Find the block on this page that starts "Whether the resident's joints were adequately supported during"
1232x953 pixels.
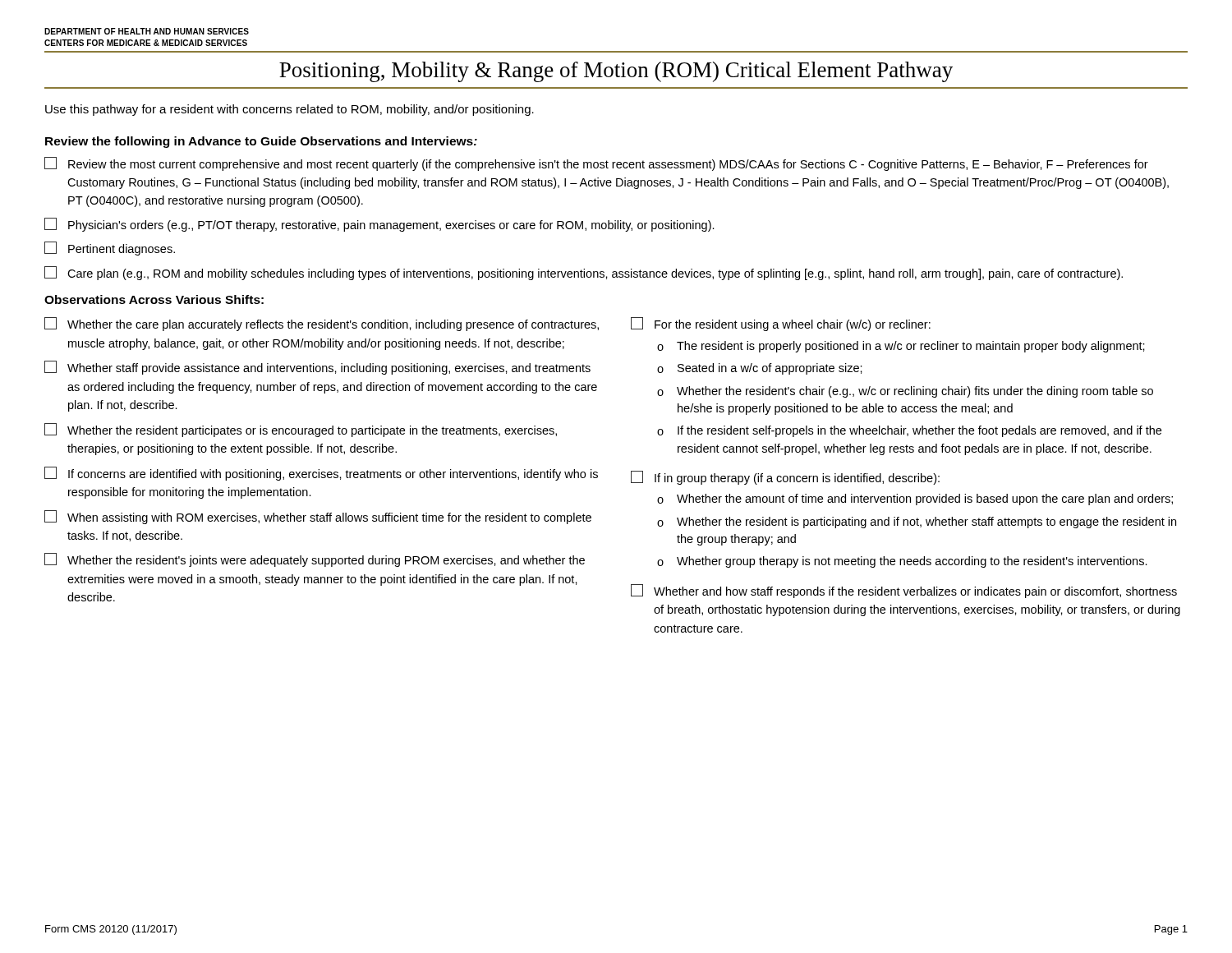click(323, 579)
